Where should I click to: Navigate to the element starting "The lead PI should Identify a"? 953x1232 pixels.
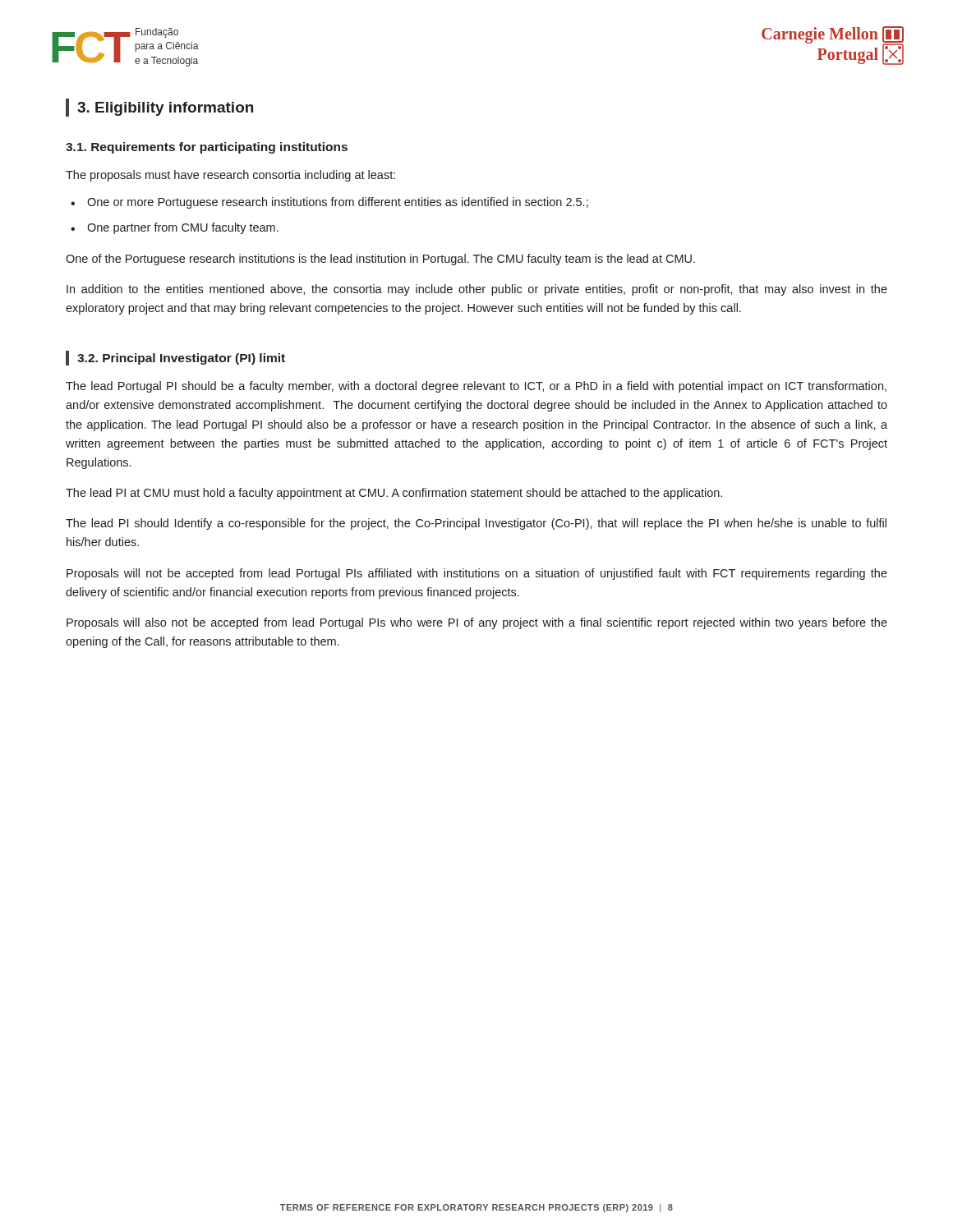476,533
